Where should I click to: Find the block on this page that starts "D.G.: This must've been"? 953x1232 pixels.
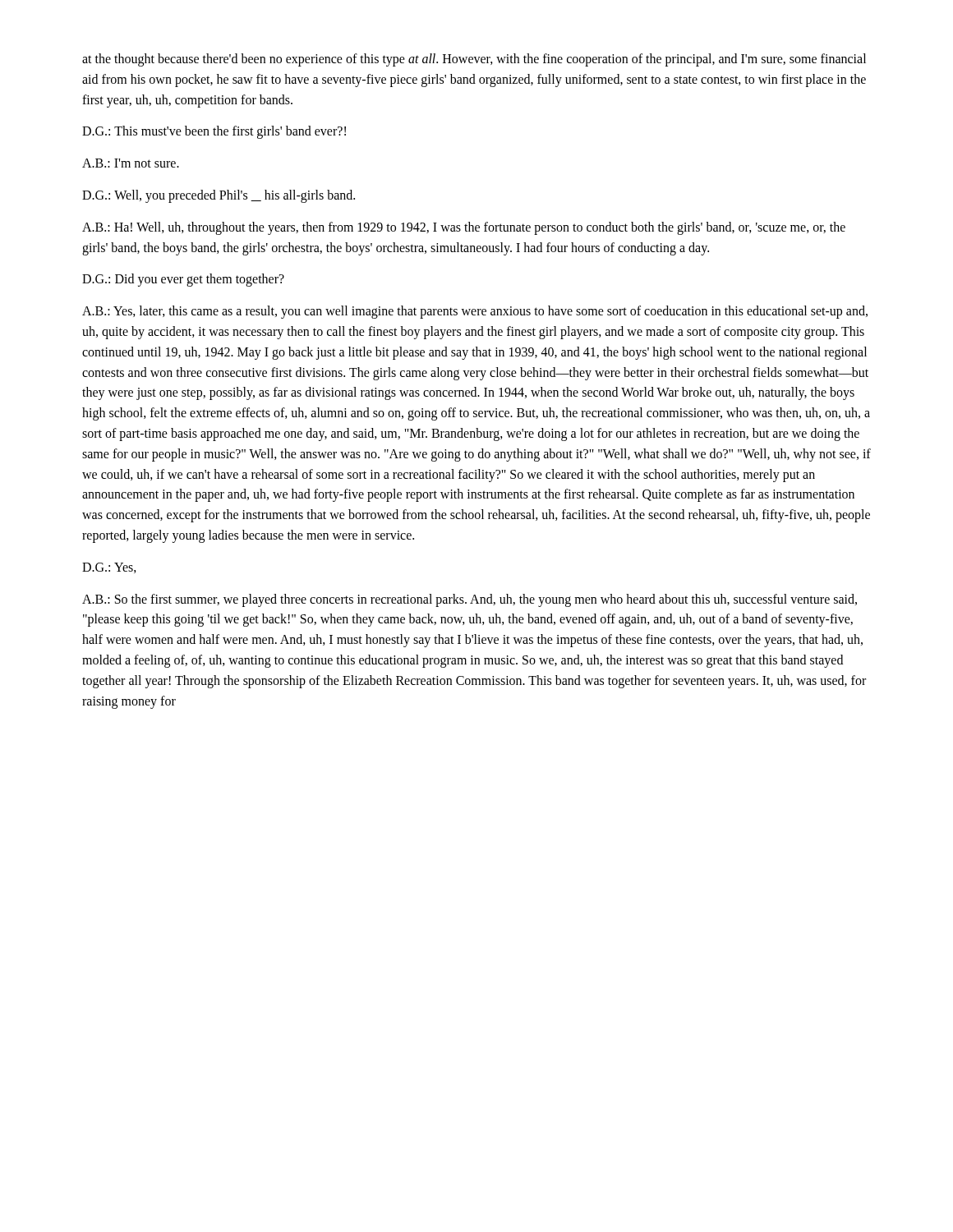(x=215, y=131)
